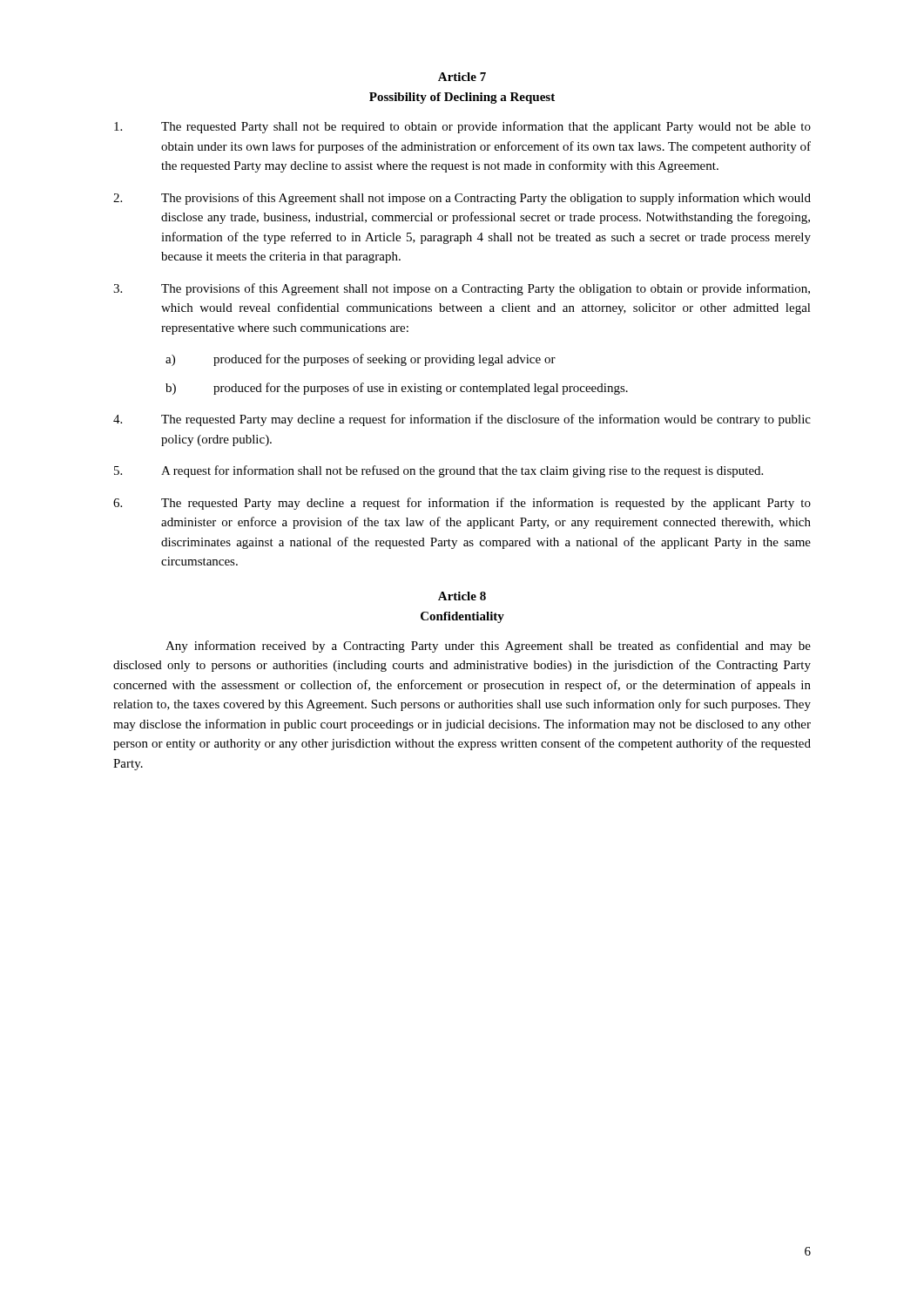Where is the passage that starts "The requested Party shall not be required"?
This screenshot has height=1307, width=924.
click(x=462, y=146)
